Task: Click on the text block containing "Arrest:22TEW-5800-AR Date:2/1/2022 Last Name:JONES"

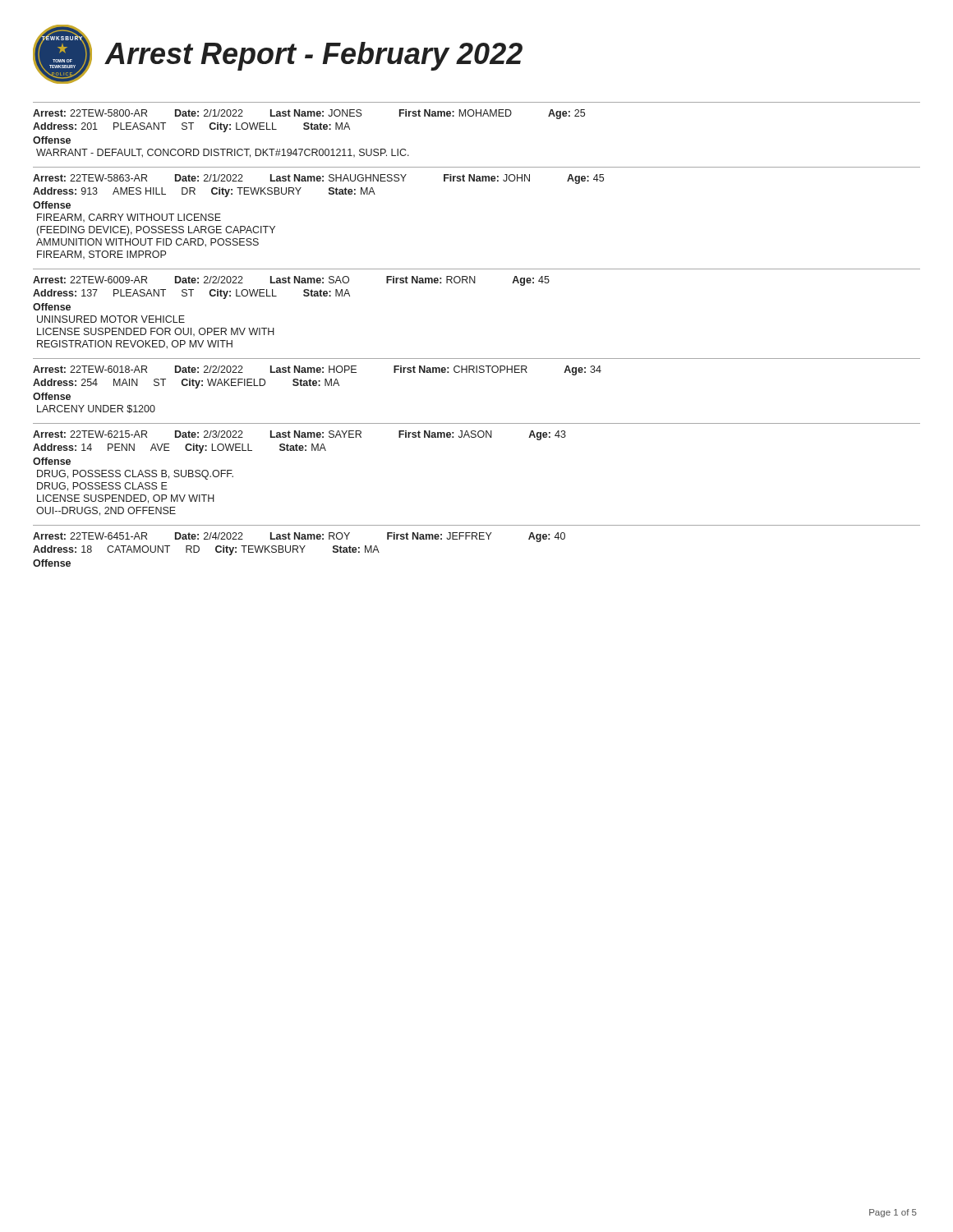Action: point(476,113)
